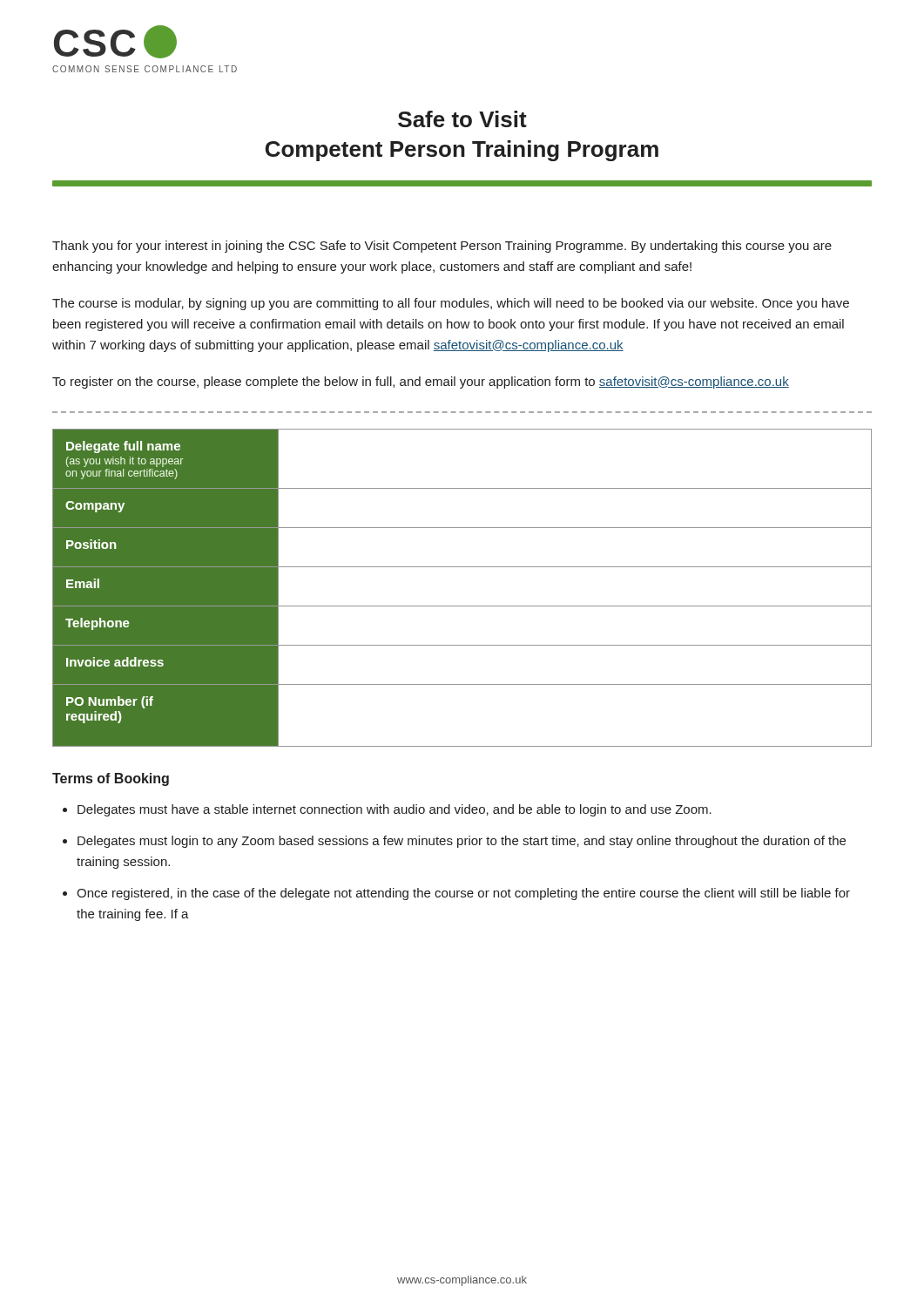Locate the block starting "The course is modular, by signing up you"
The width and height of the screenshot is (924, 1307).
[462, 324]
